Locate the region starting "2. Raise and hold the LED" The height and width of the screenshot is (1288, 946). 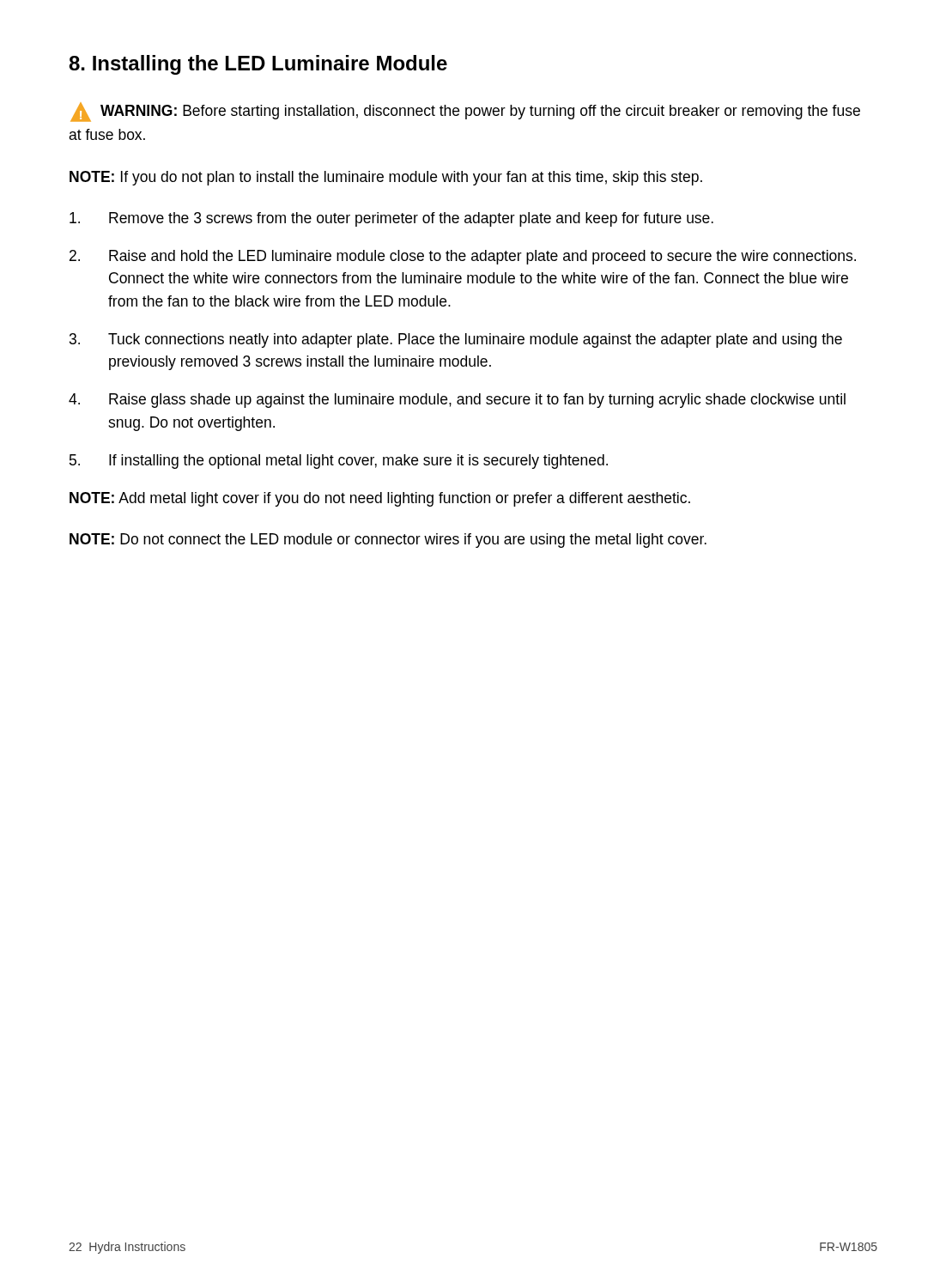[473, 279]
